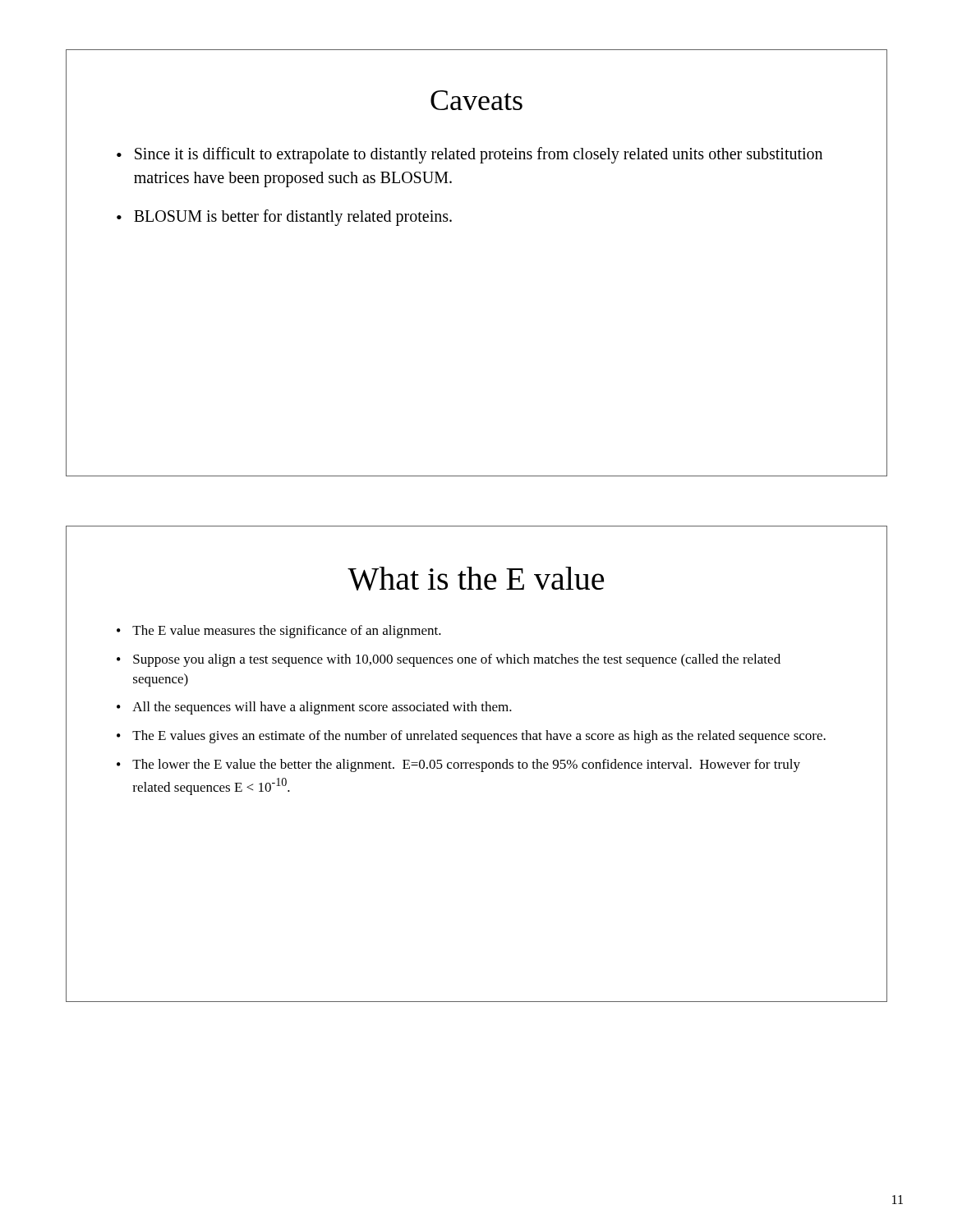Find the block on this page that starts "• The lower the E value the better"
Screen dimensions: 1232x953
[476, 776]
